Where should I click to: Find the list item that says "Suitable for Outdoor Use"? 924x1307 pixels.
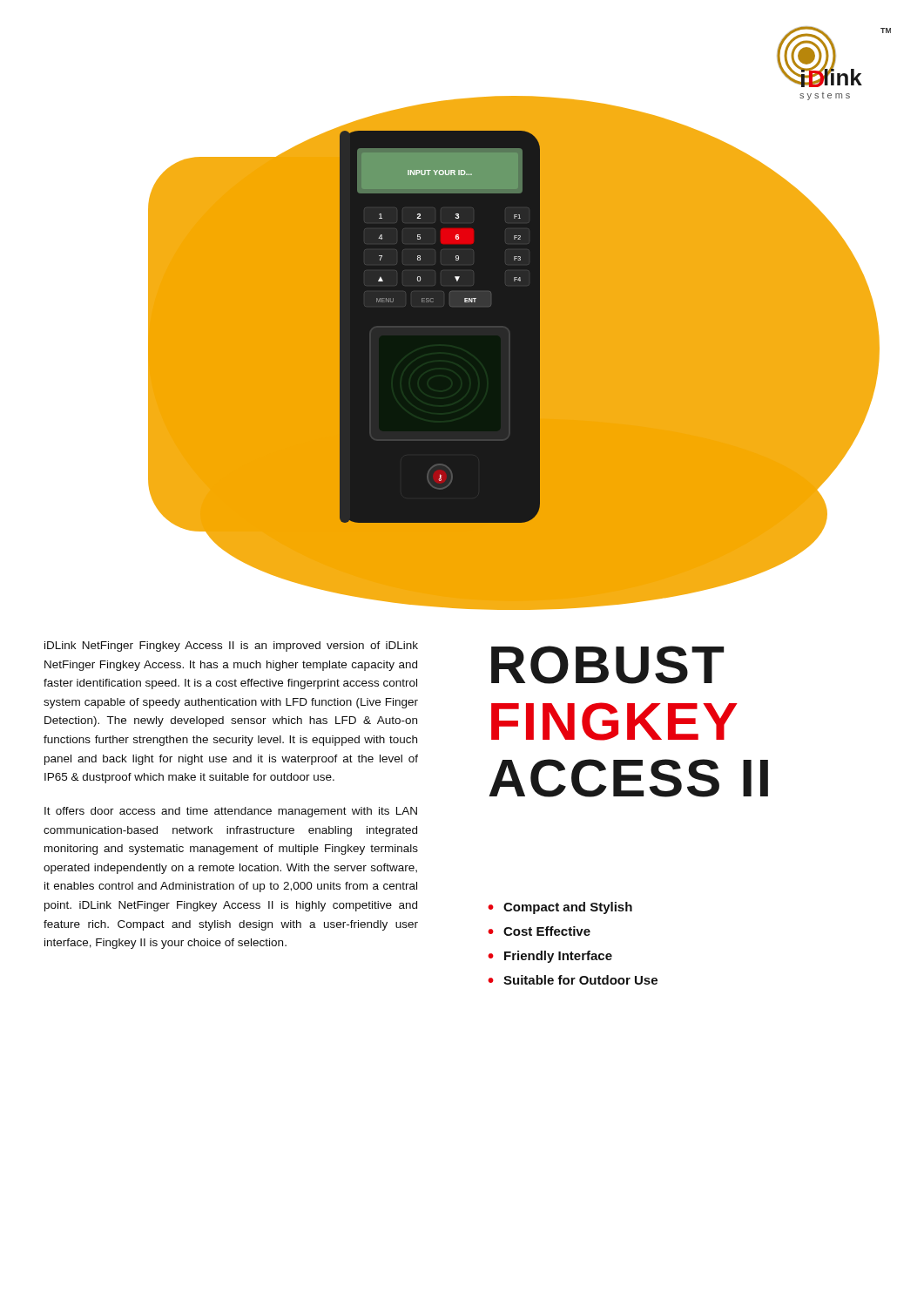[x=653, y=980]
